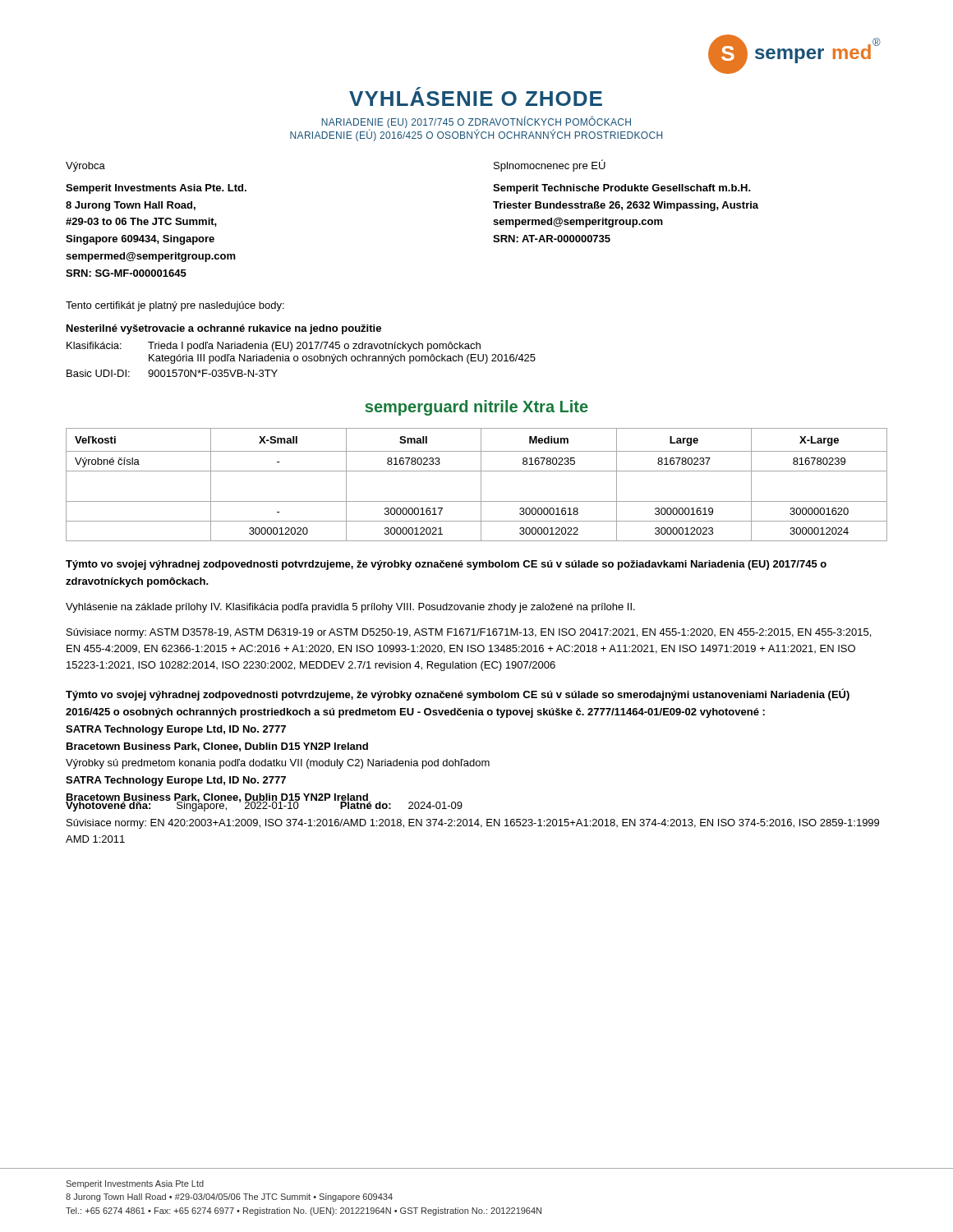Select the logo

(476, 55)
